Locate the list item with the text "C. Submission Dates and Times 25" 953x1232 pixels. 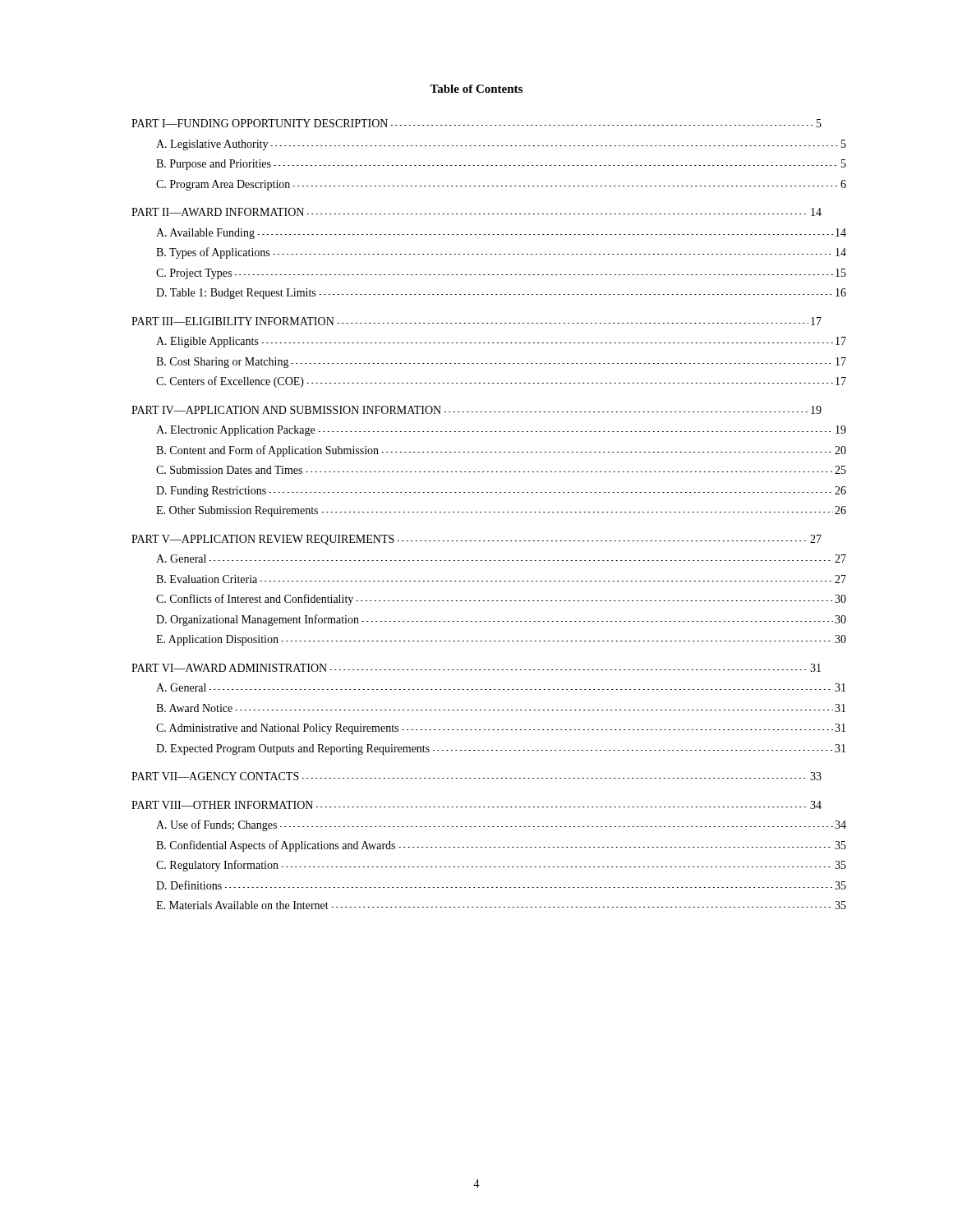476,471
